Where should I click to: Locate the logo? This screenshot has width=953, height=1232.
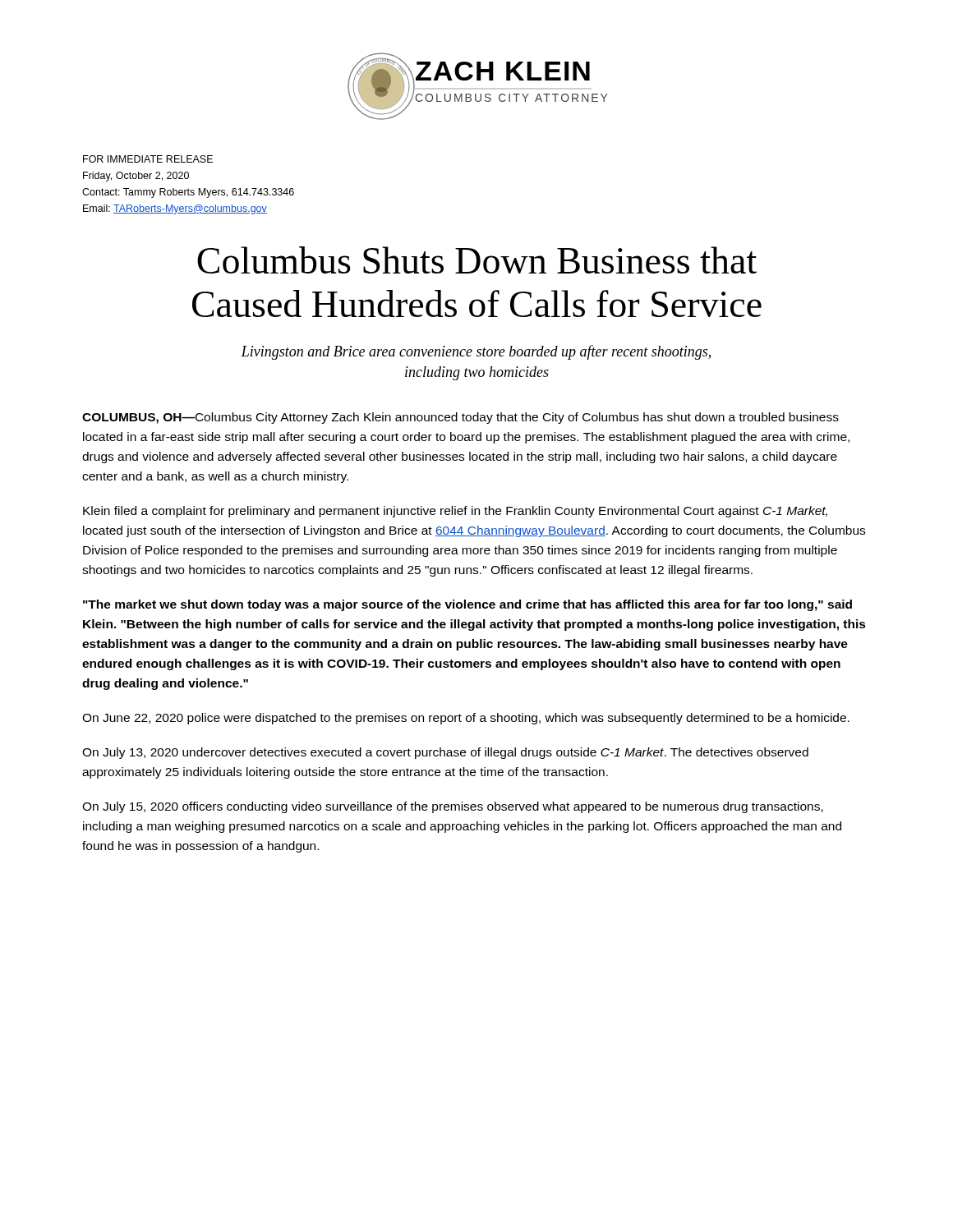[476, 88]
